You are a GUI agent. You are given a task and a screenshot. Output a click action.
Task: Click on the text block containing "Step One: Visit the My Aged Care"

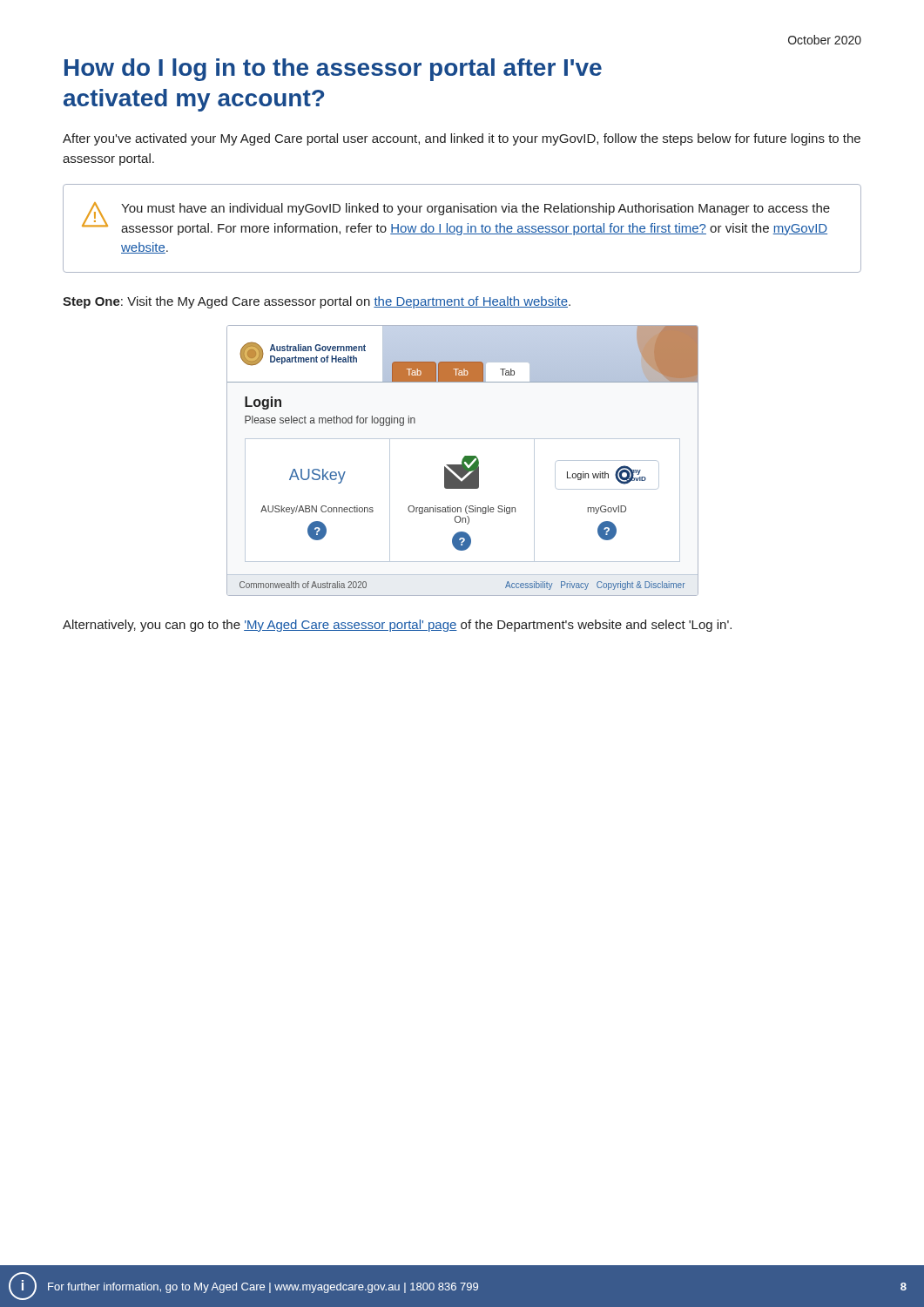point(317,301)
